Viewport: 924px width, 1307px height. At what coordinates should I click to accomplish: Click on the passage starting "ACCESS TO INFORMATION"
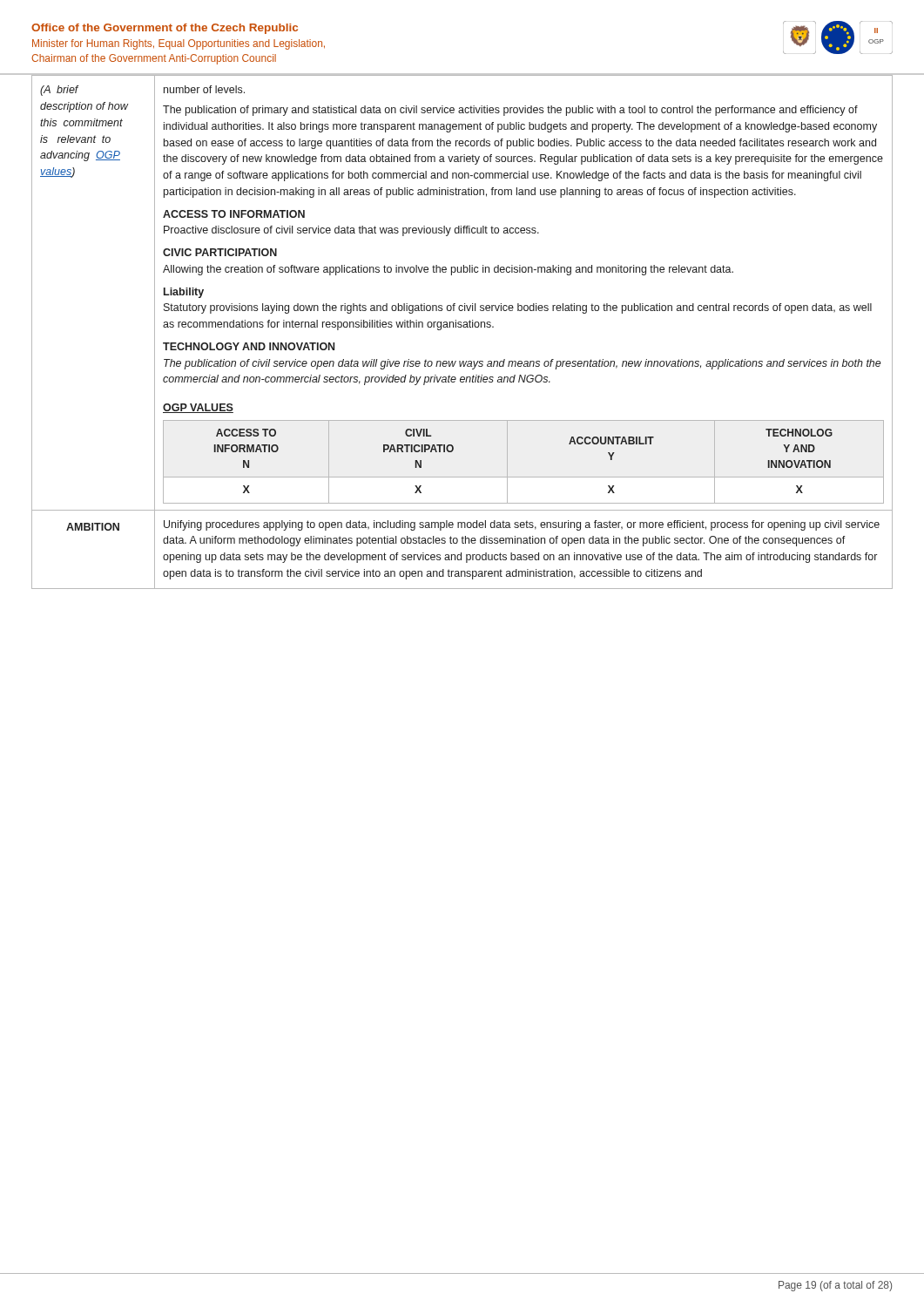[x=234, y=214]
